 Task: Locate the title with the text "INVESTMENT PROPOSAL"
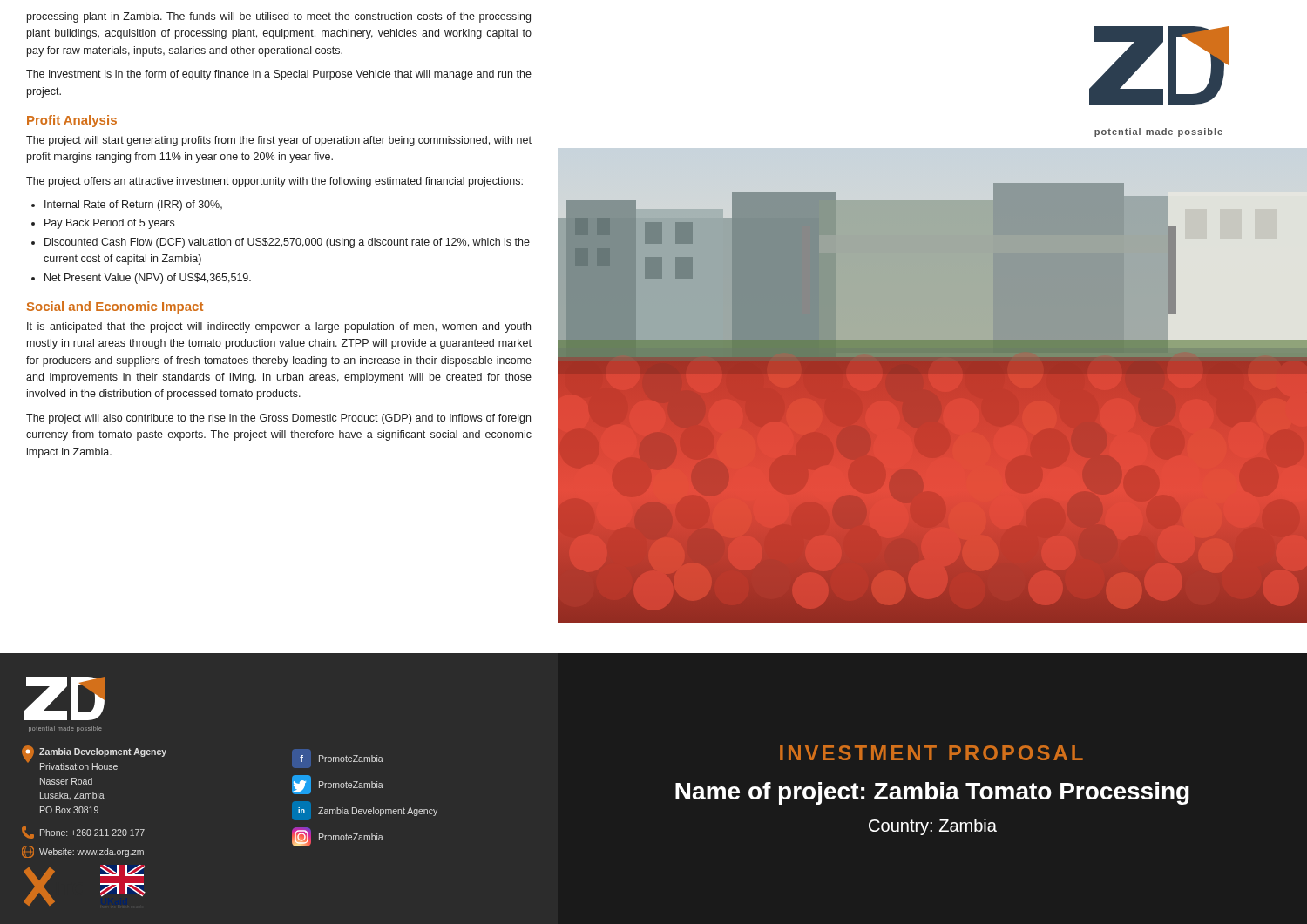[932, 753]
